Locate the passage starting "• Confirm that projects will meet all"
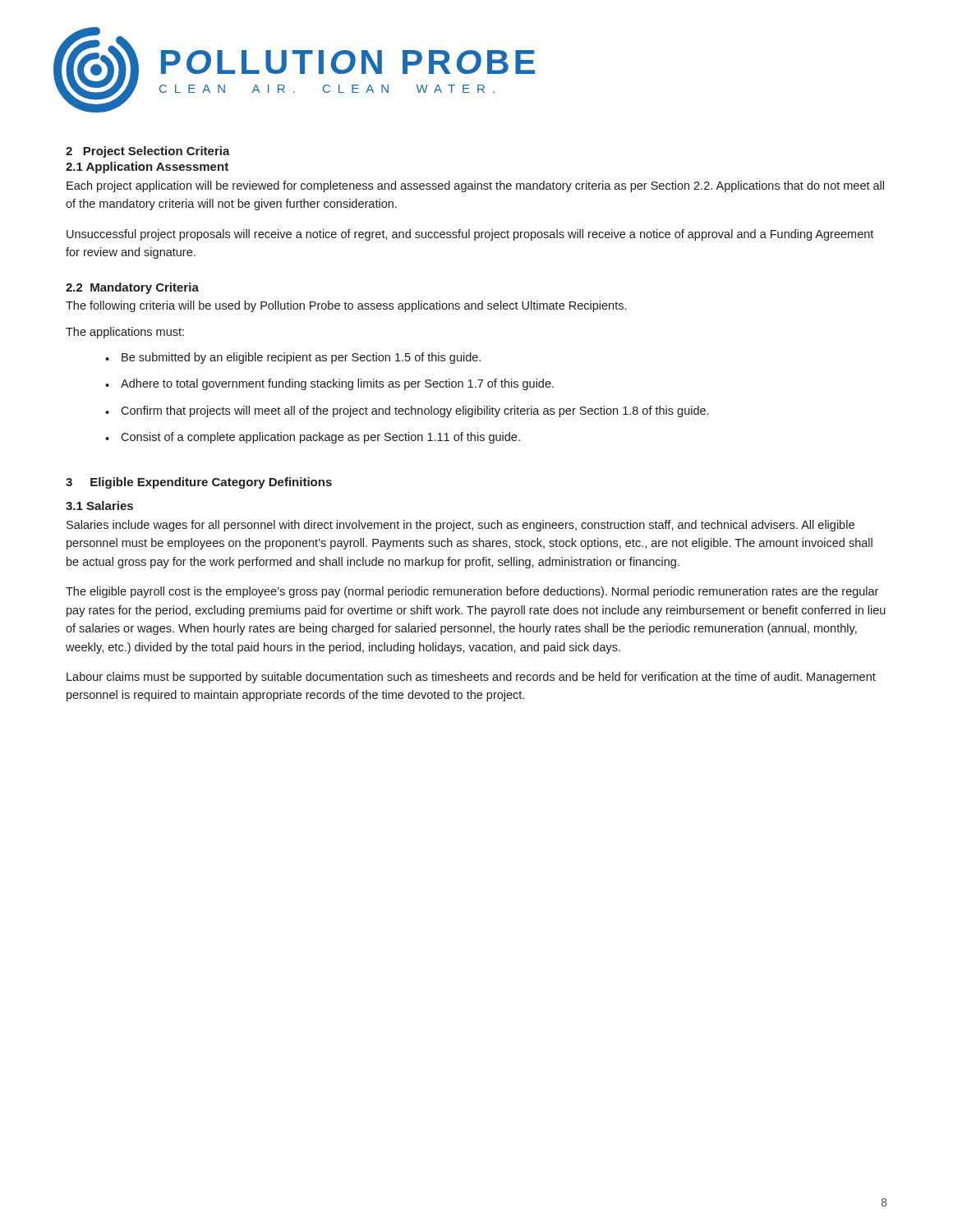953x1232 pixels. click(407, 411)
